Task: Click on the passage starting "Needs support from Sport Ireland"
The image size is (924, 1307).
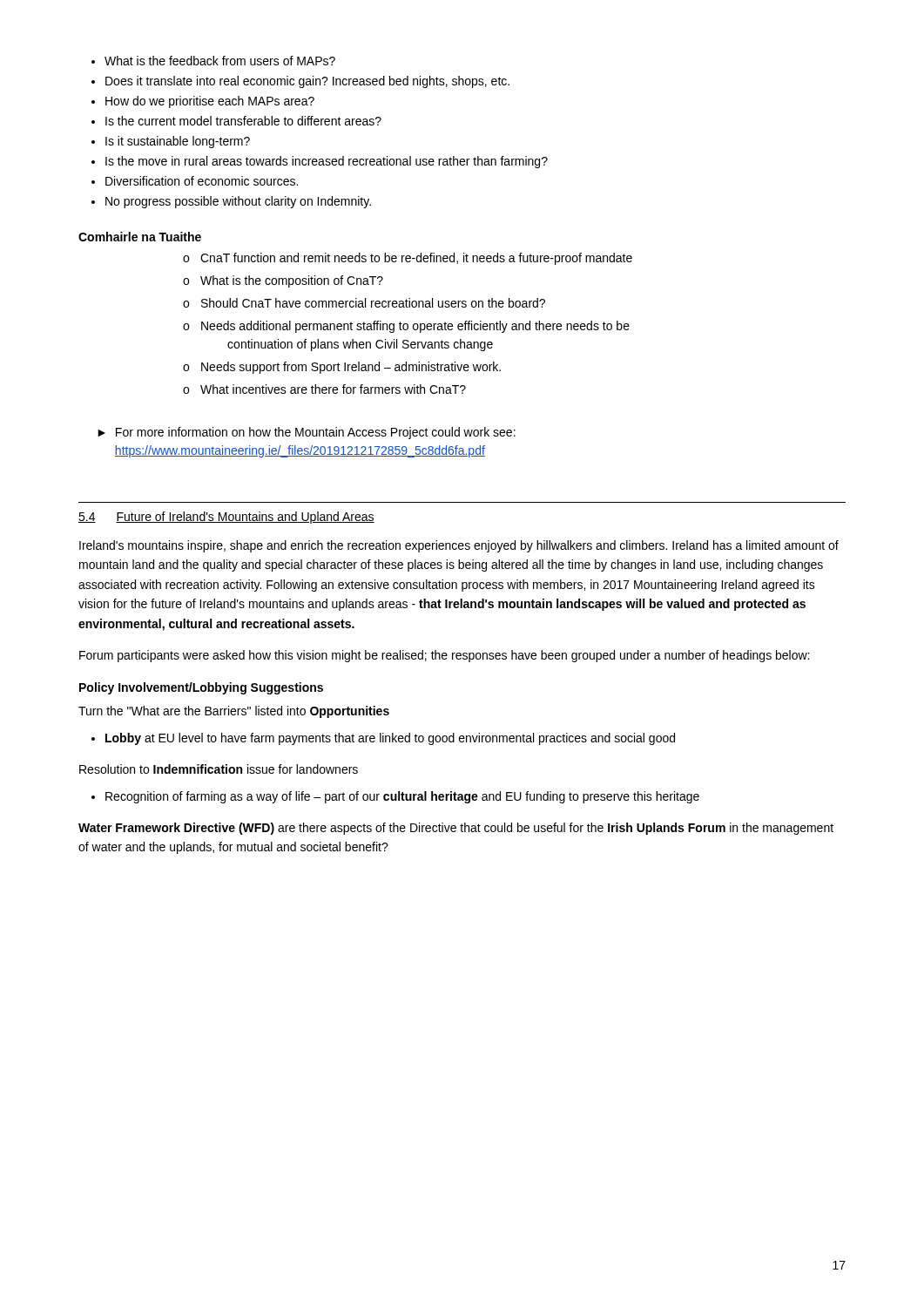Action: click(342, 368)
